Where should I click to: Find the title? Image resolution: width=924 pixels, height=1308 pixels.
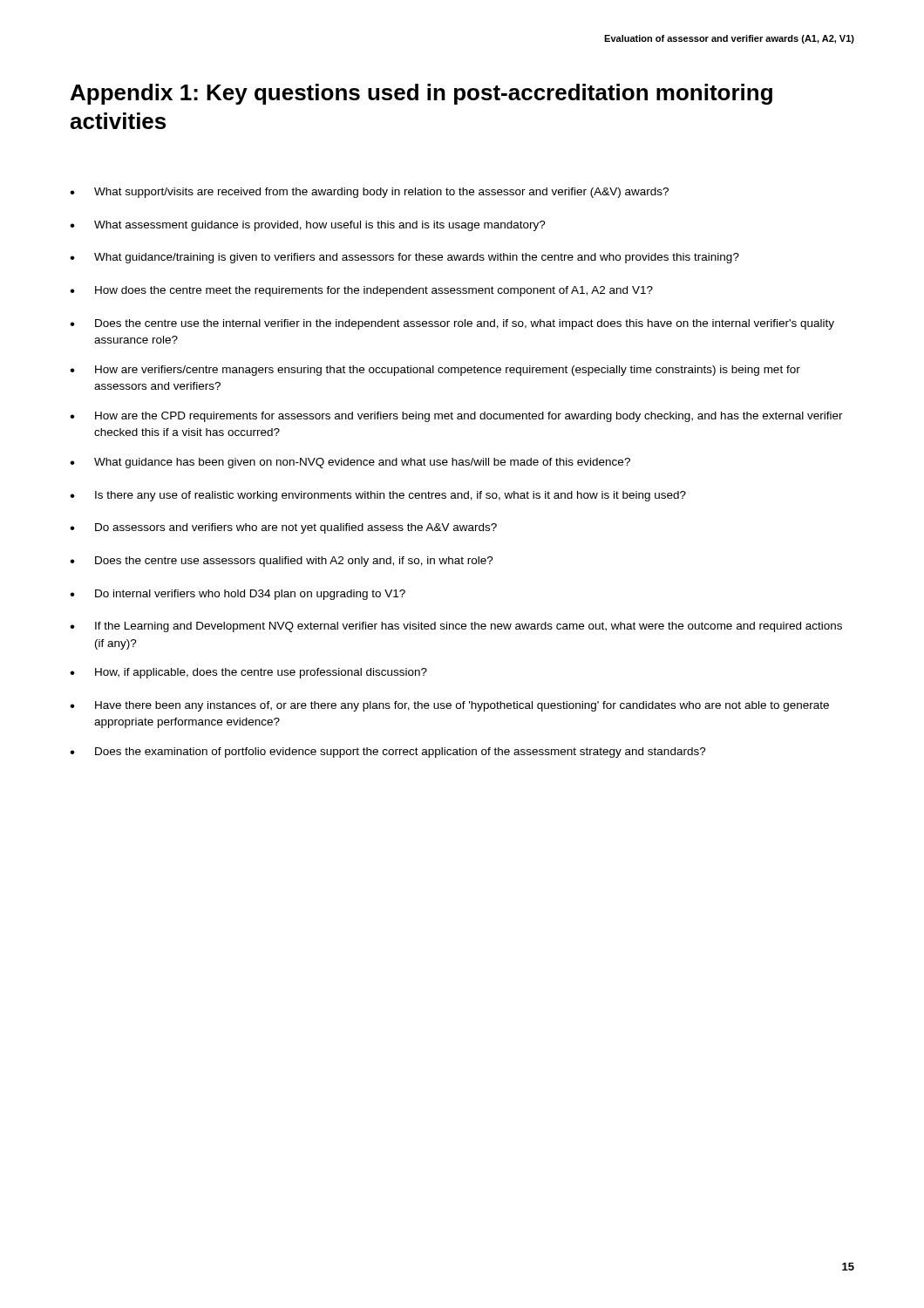point(462,107)
